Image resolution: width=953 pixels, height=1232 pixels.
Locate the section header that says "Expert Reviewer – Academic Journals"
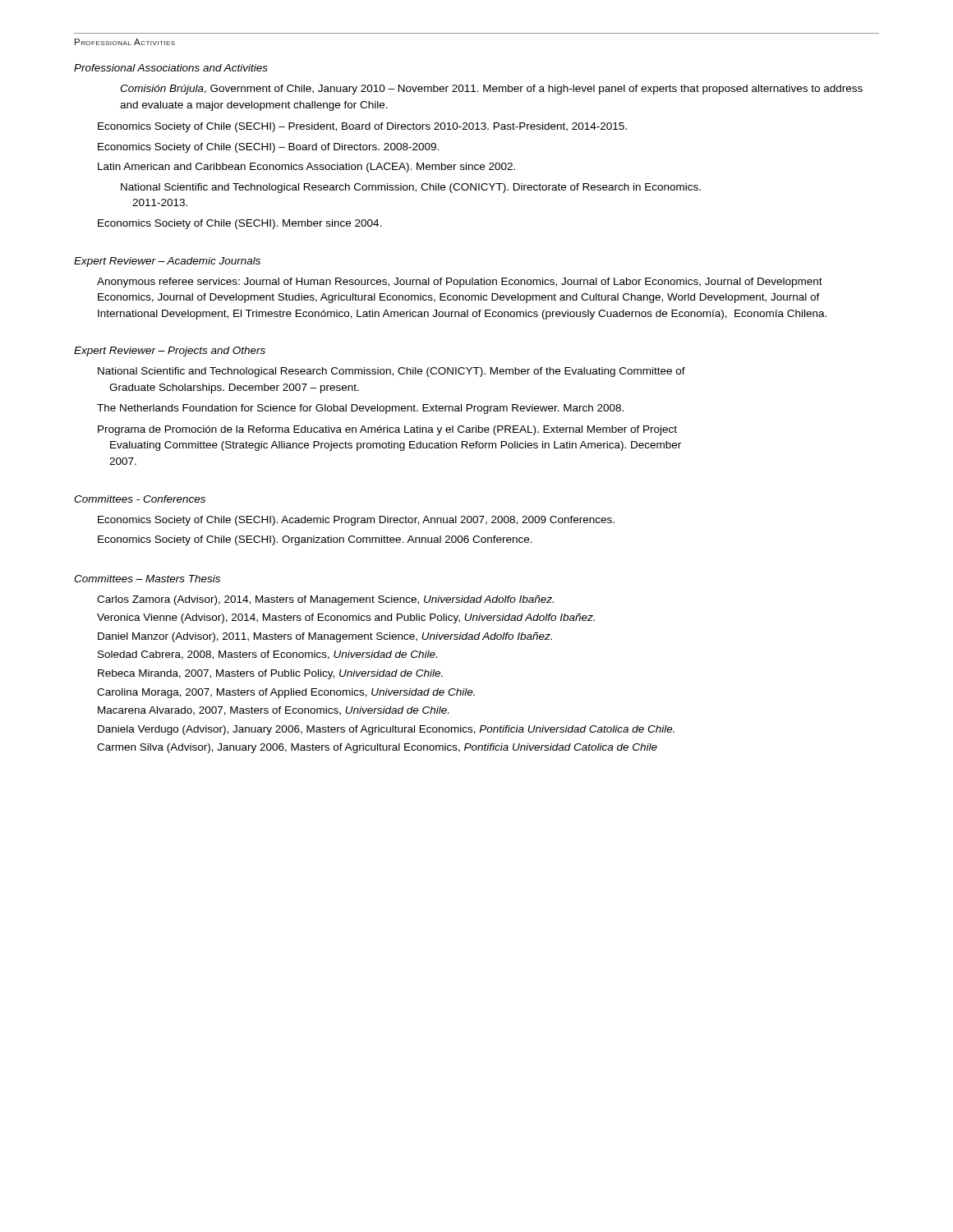coord(167,260)
